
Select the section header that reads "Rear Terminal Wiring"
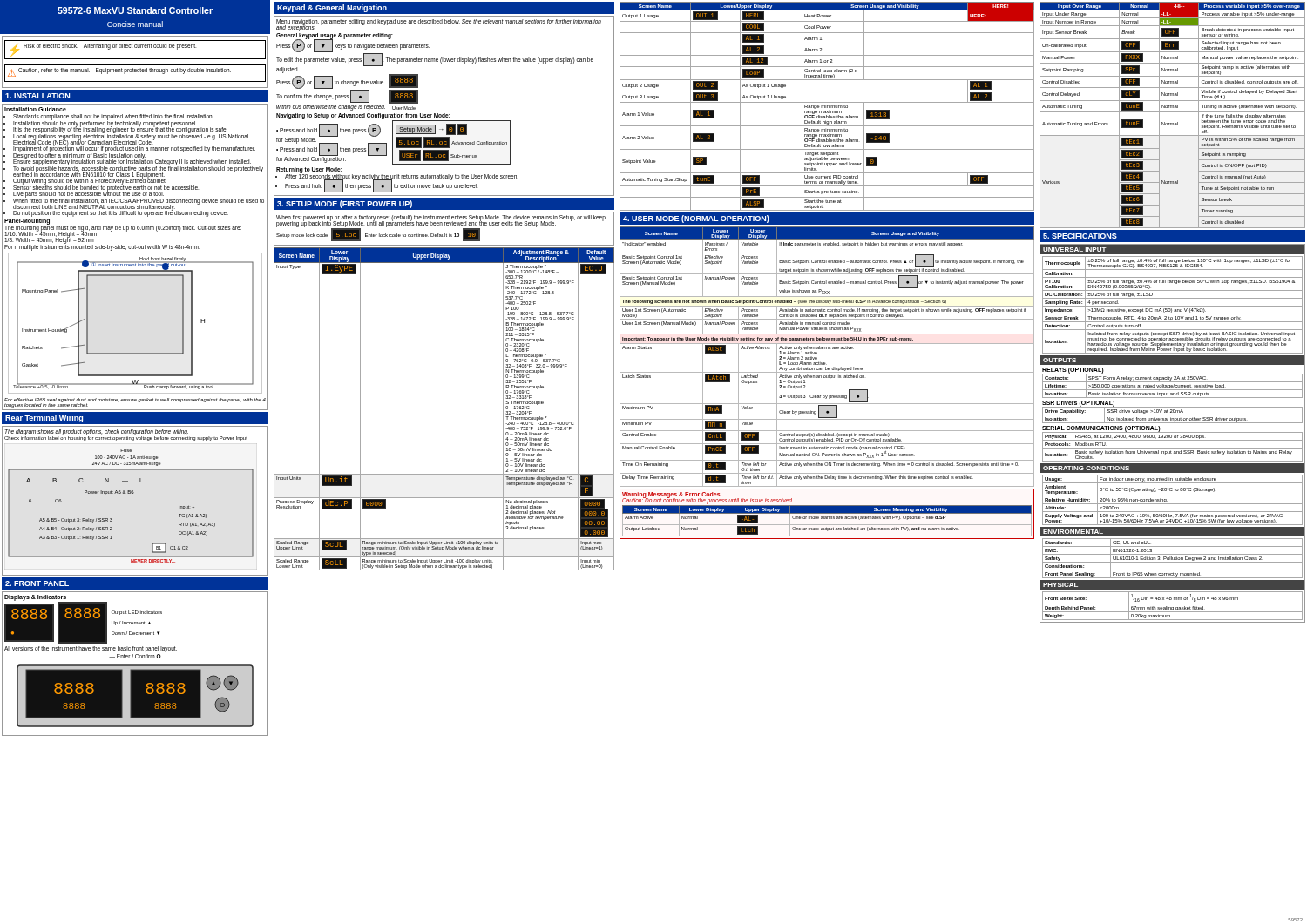pyautogui.click(x=44, y=418)
